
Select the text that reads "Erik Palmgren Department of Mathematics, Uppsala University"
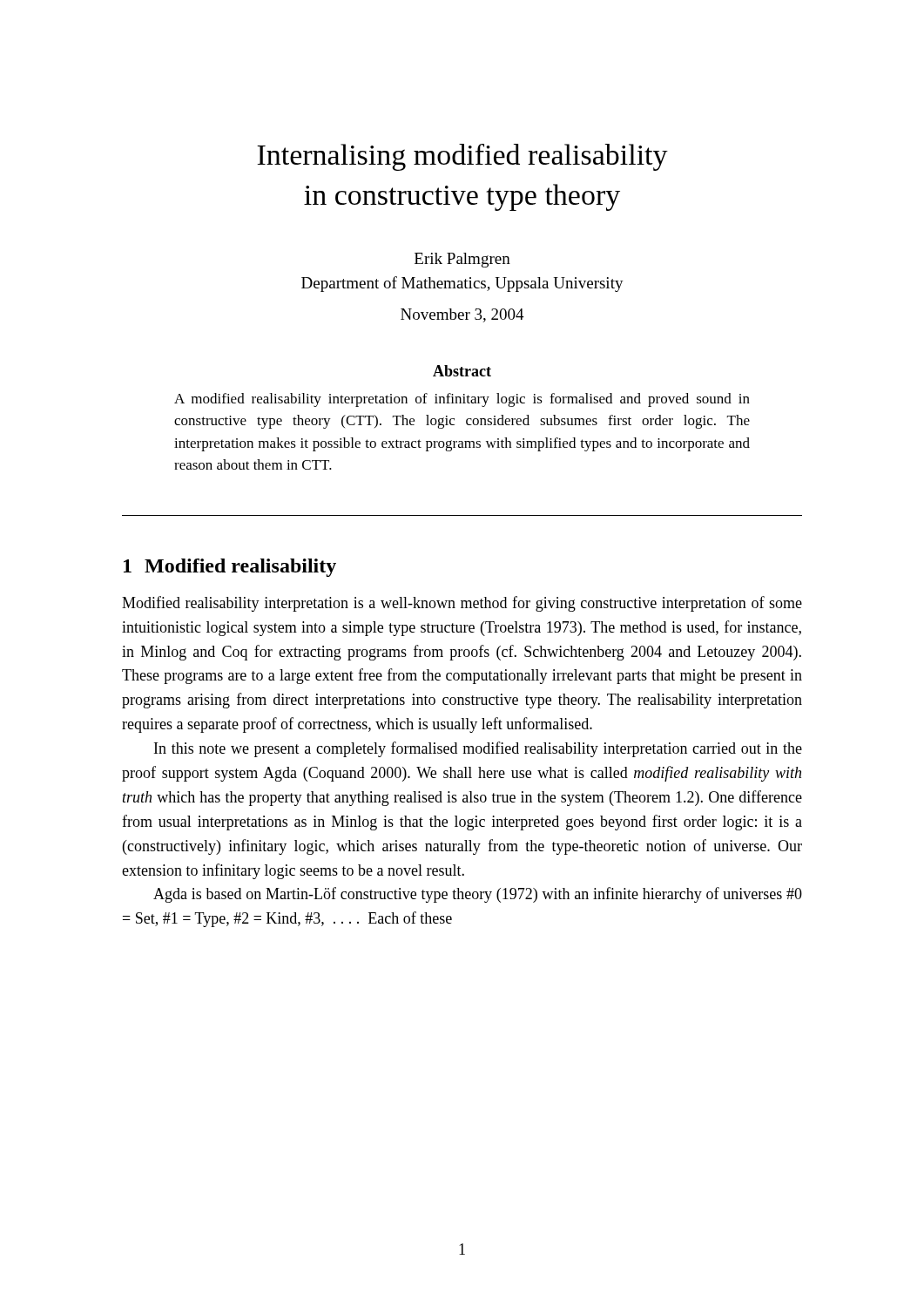pyautogui.click(x=462, y=271)
